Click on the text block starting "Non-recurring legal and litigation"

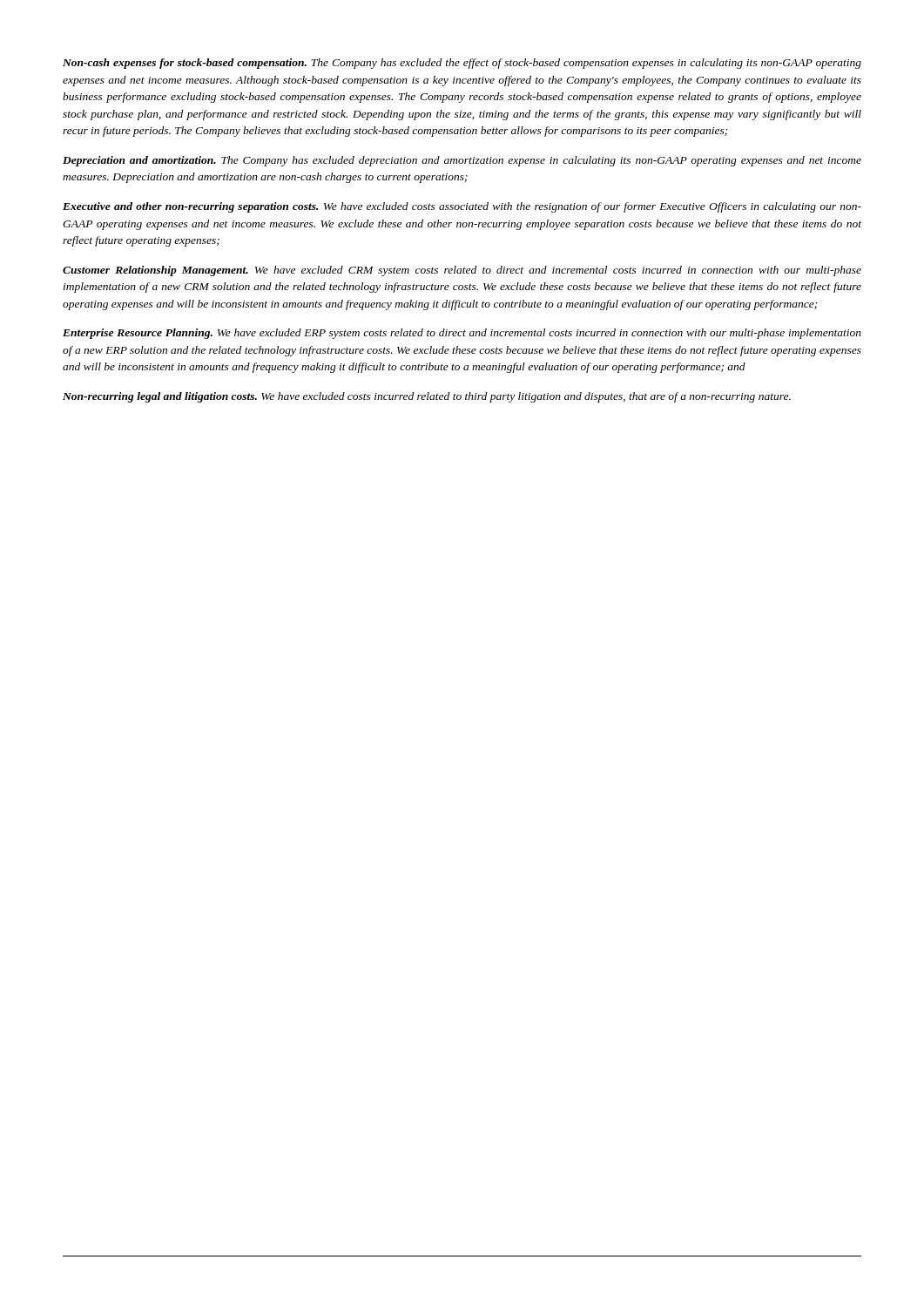(x=427, y=396)
